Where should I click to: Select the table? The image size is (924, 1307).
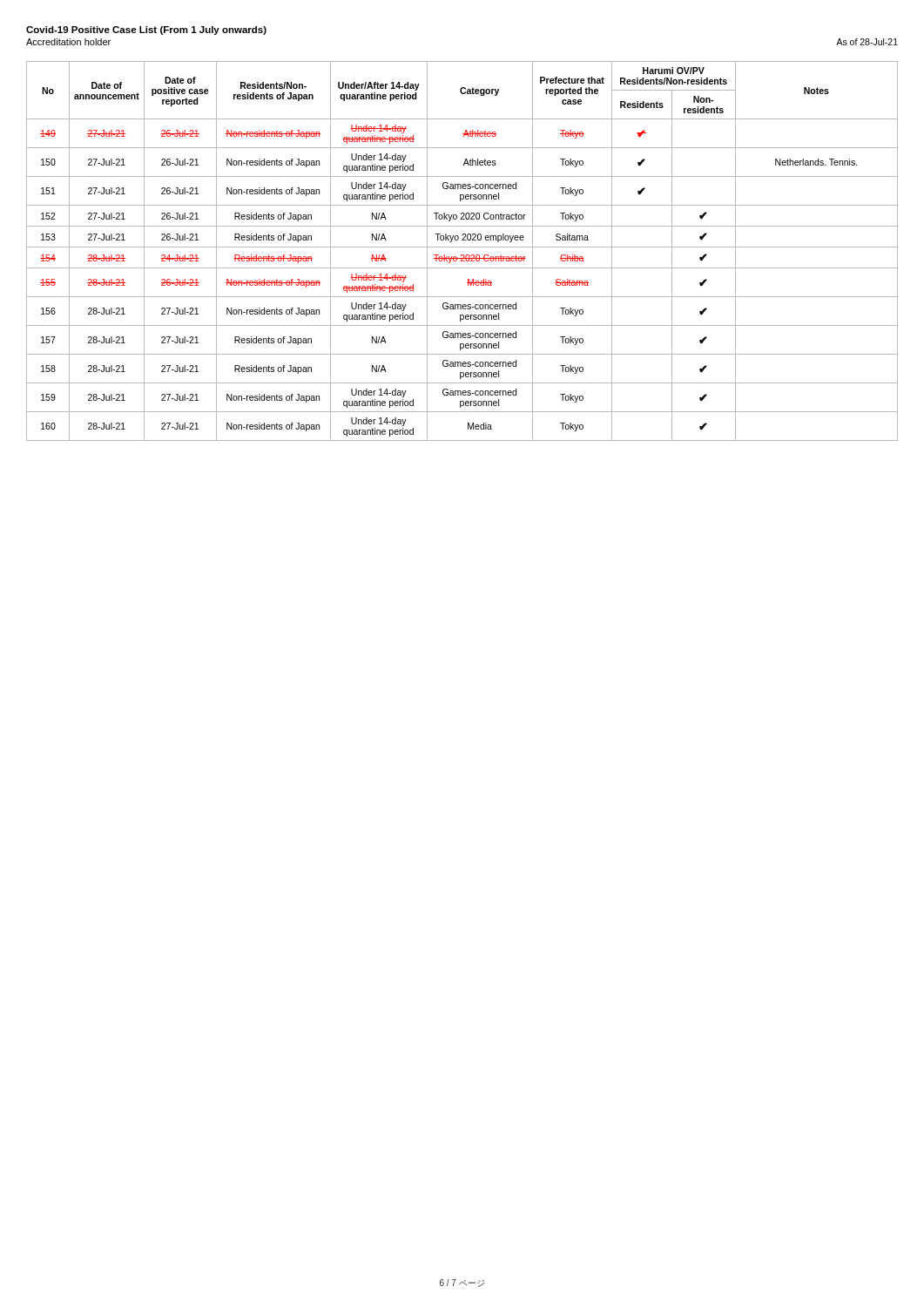462,251
